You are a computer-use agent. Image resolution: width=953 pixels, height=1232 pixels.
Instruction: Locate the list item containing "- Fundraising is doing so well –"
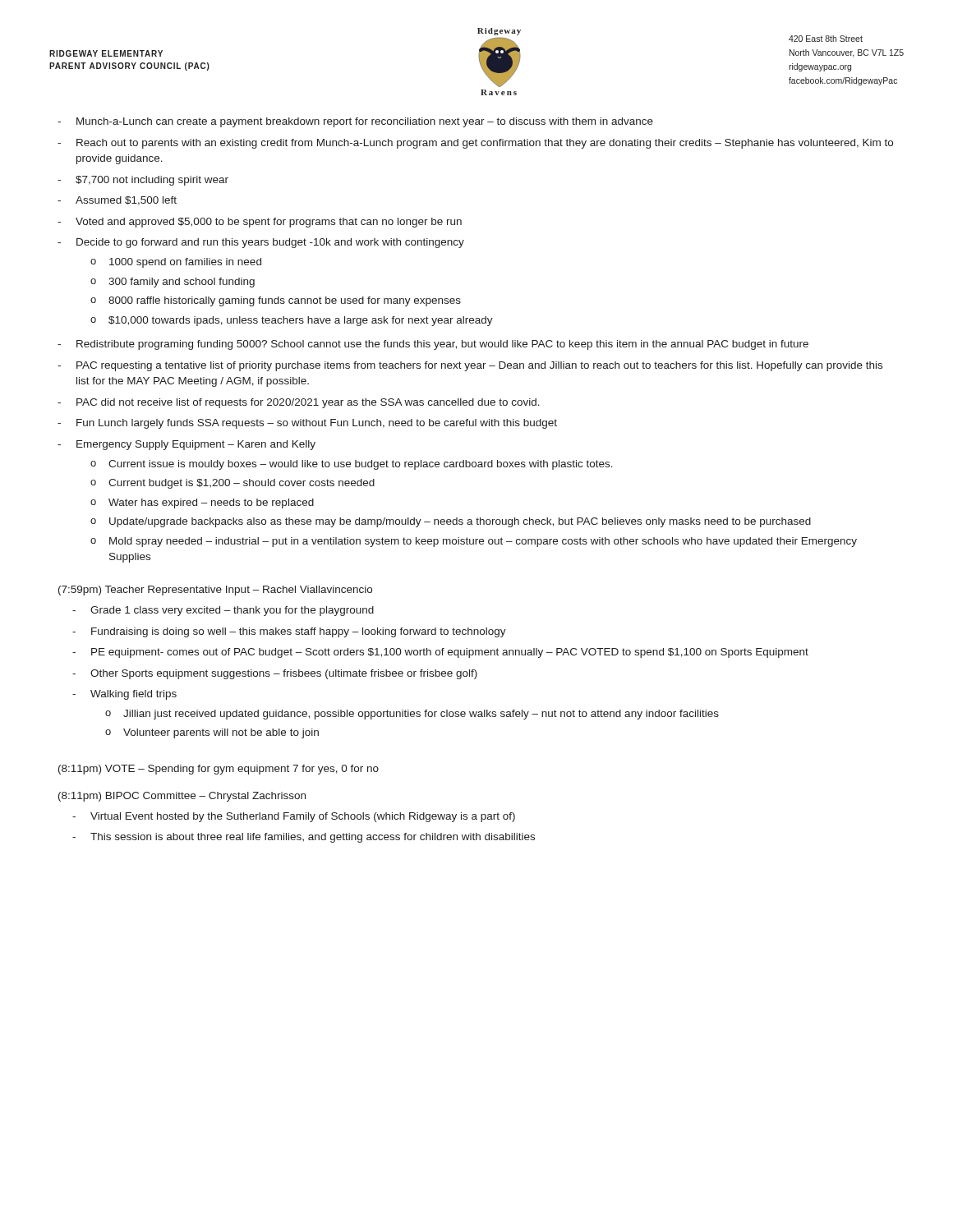[x=484, y=631]
